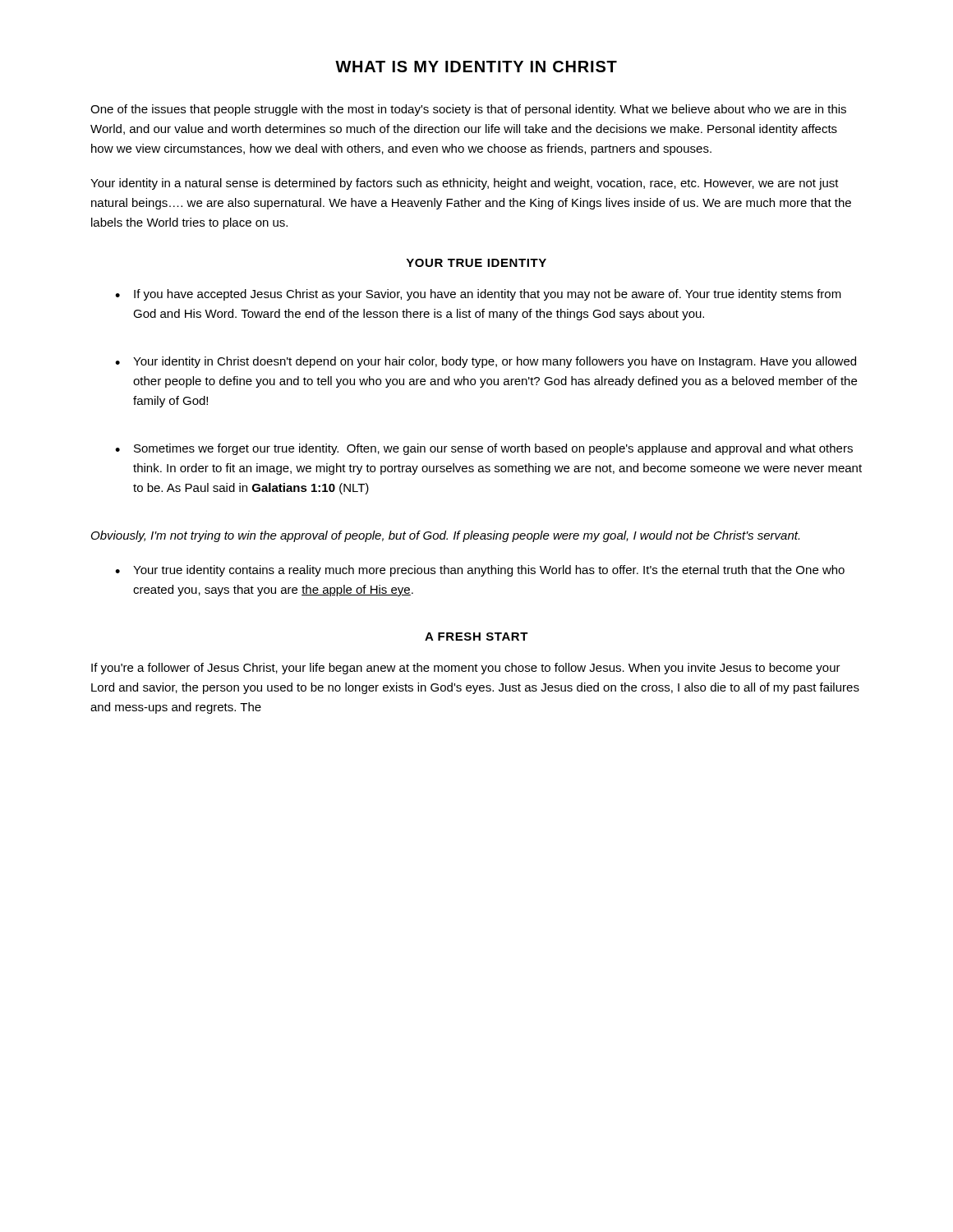Navigate to the element starting "If you're a follower of"
The width and height of the screenshot is (953, 1232).
point(475,687)
